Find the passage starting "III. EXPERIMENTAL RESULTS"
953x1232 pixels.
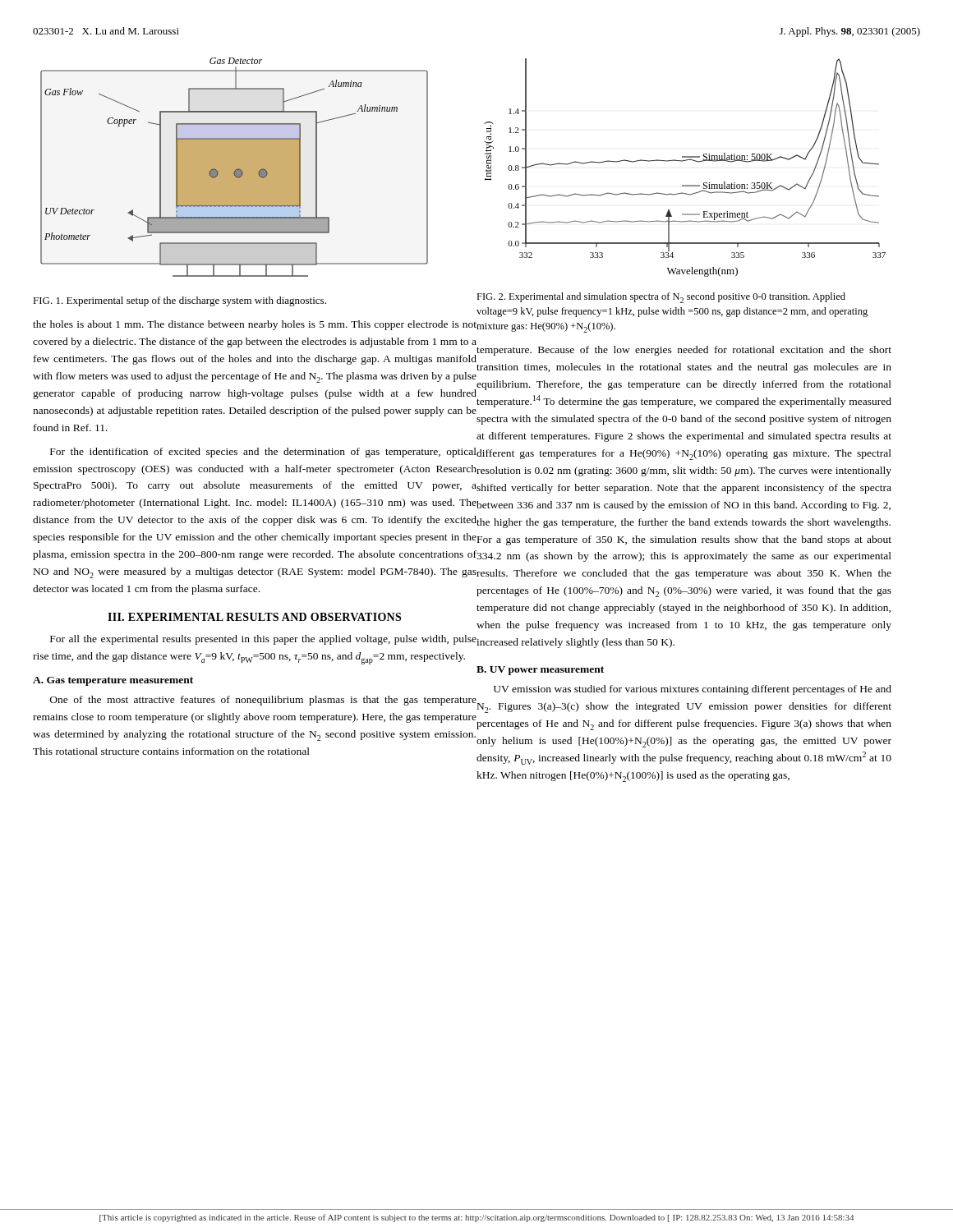click(x=255, y=617)
